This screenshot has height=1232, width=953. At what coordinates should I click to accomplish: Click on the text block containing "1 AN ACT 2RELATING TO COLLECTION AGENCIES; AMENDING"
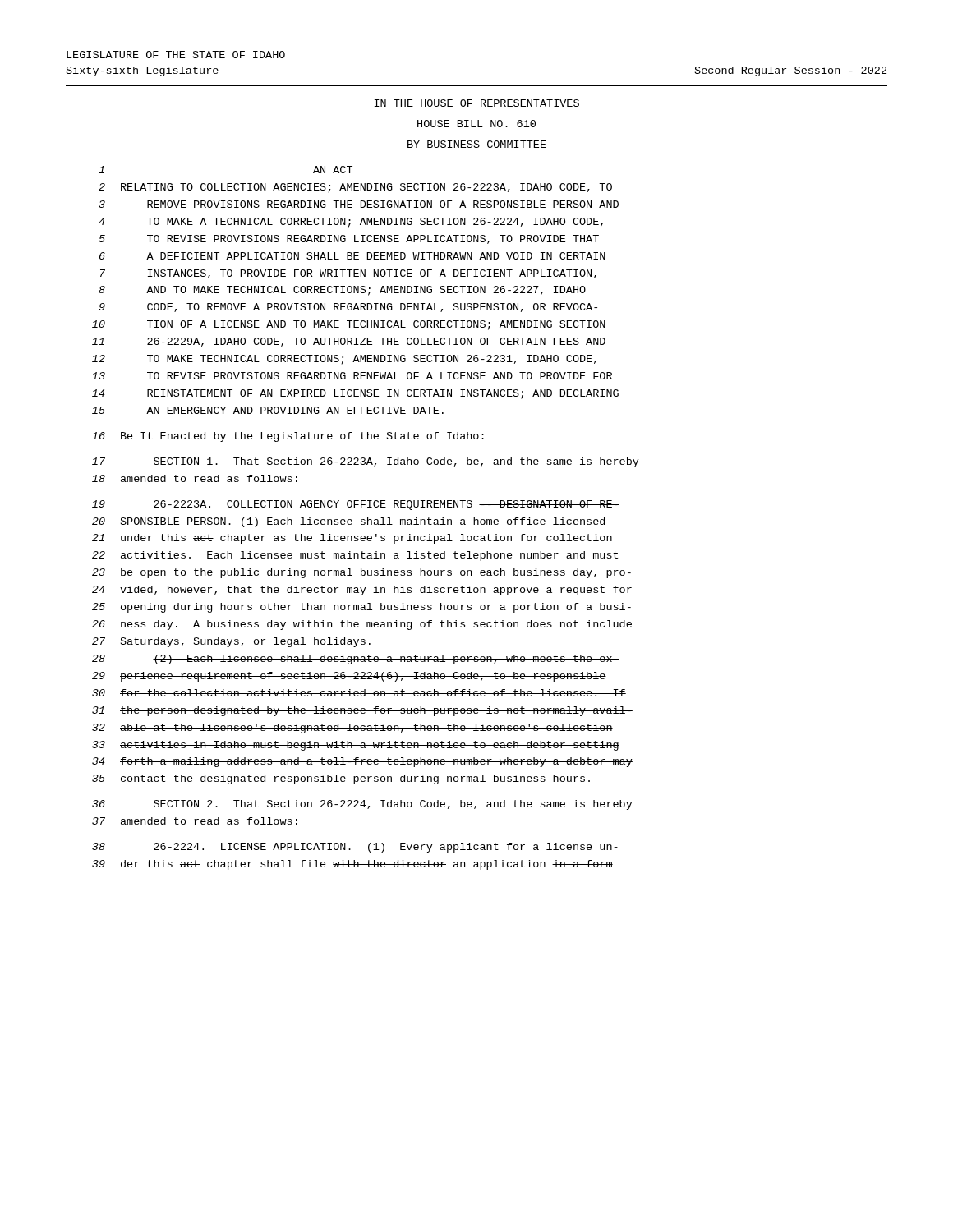pos(476,291)
